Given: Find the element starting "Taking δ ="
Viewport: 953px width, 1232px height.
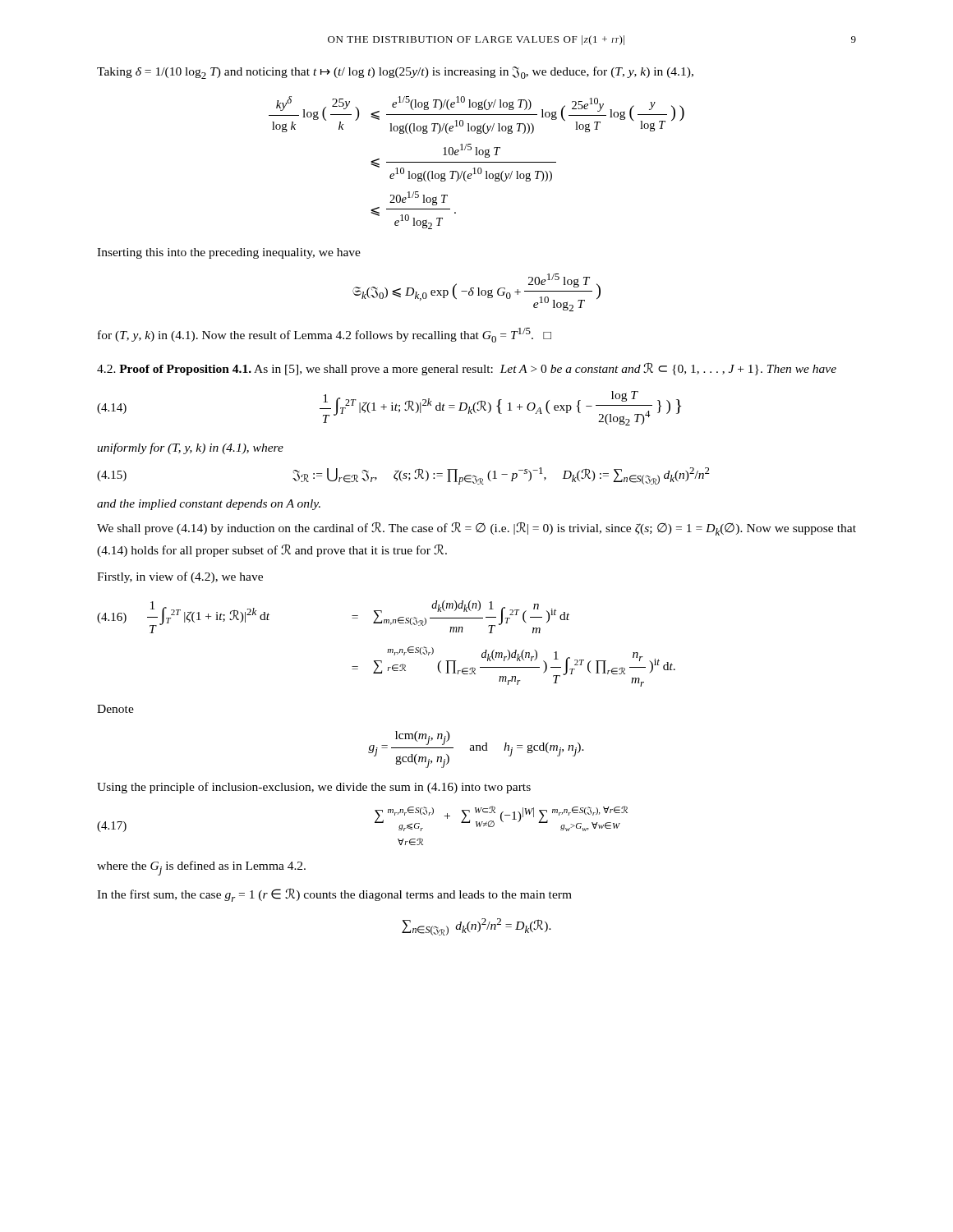Looking at the screenshot, I should pyautogui.click(x=395, y=73).
